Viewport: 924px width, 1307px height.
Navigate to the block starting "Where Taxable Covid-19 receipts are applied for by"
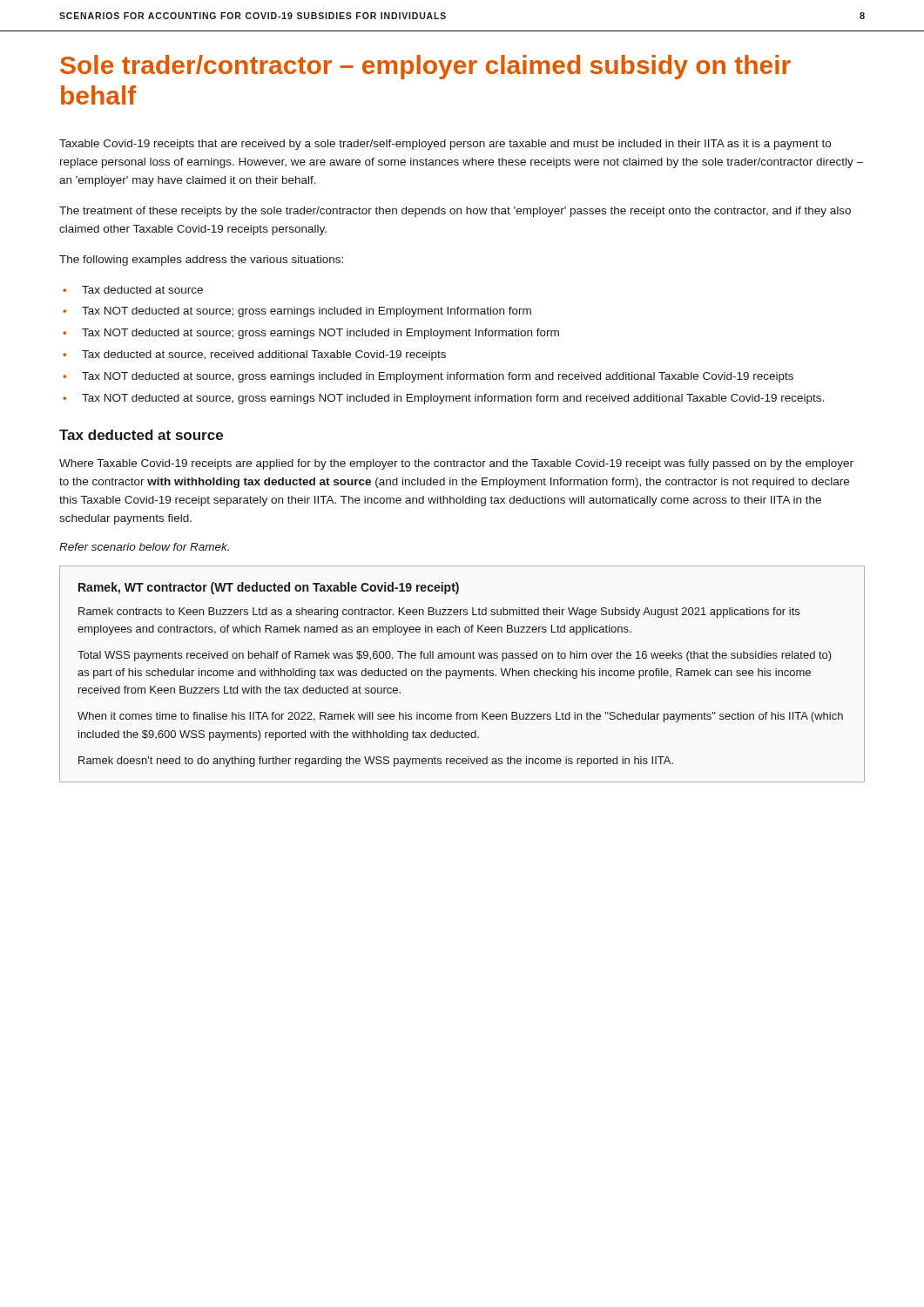click(456, 491)
